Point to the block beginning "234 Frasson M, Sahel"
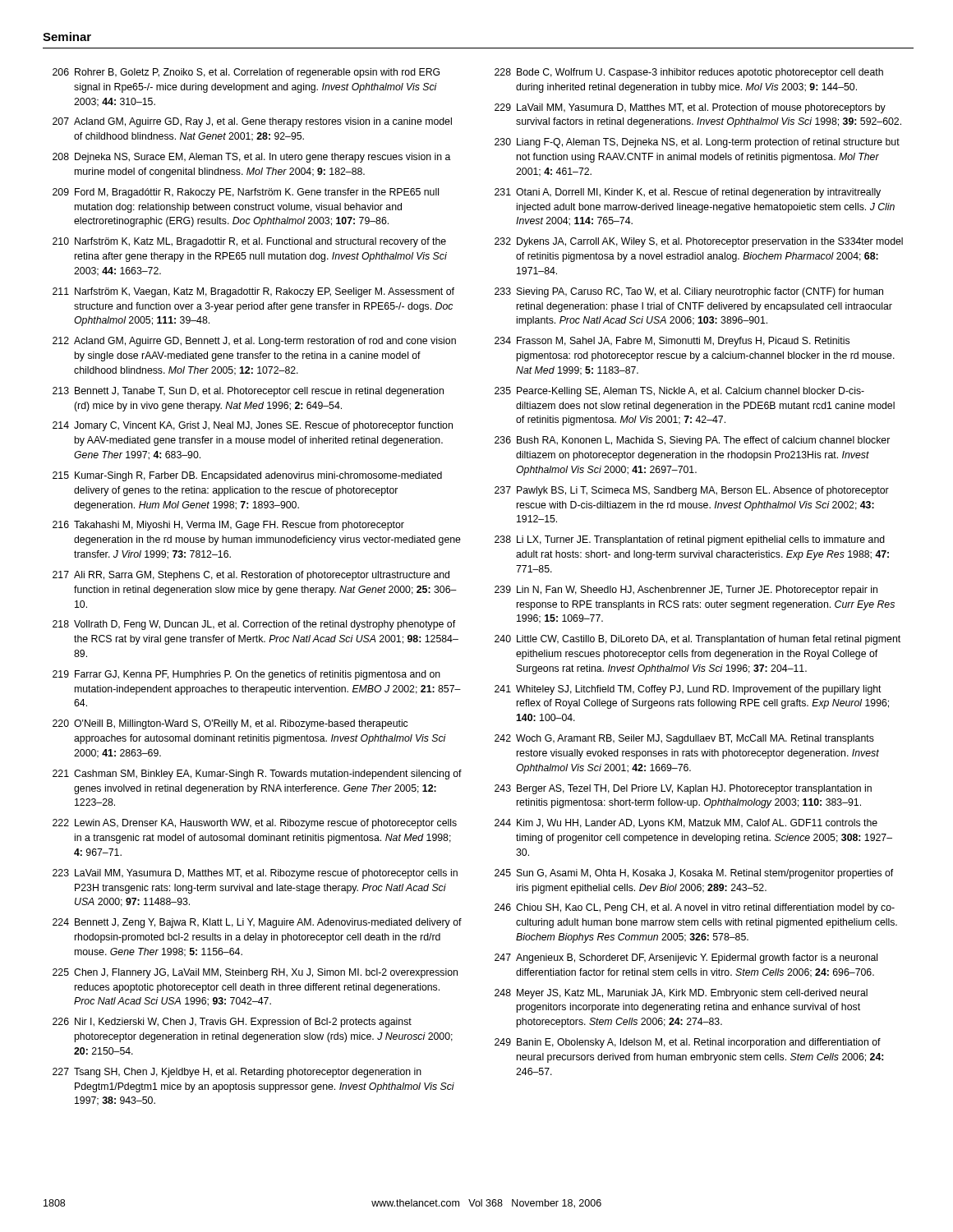953x1232 pixels. [x=694, y=356]
